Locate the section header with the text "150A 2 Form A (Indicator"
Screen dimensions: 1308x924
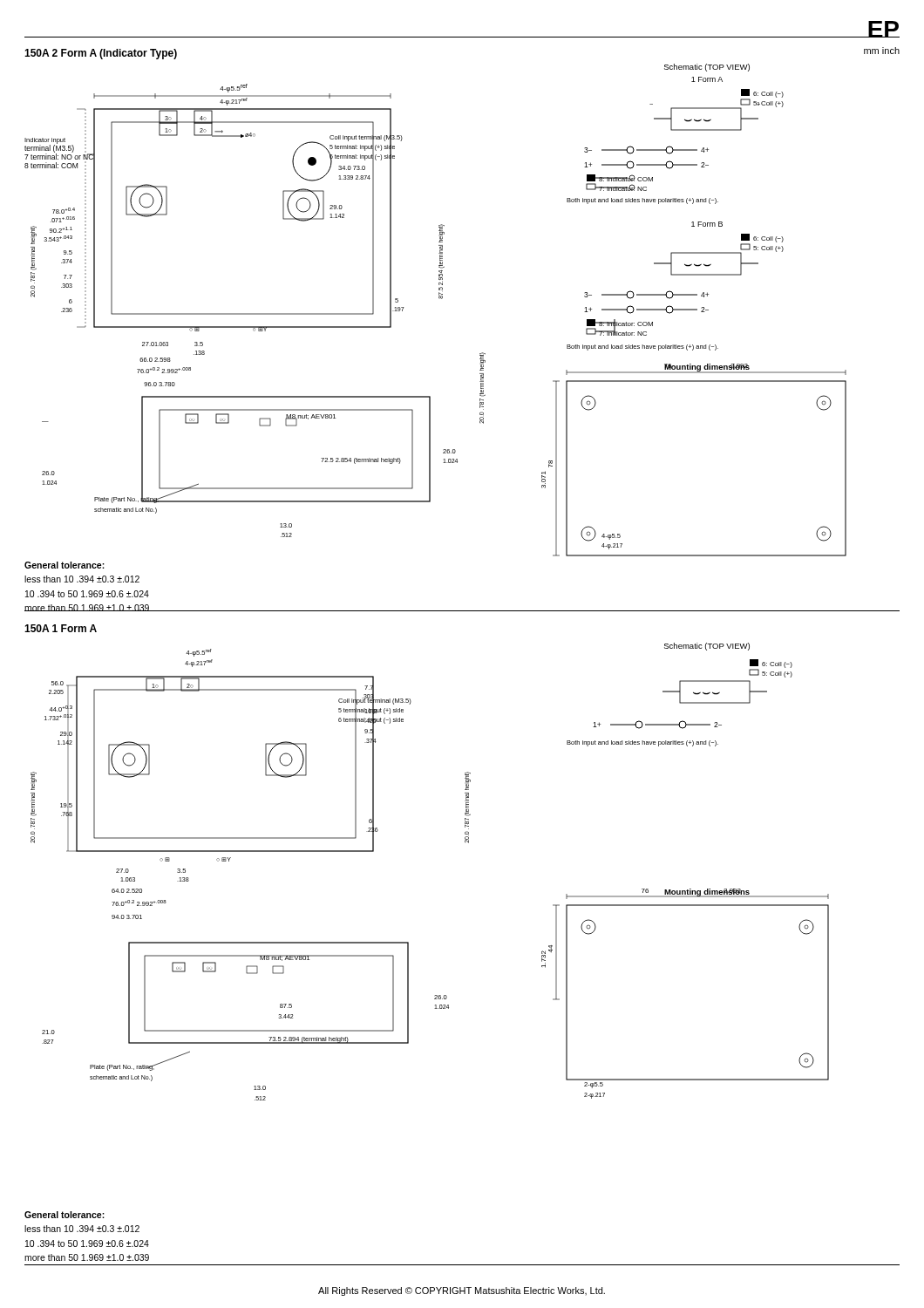tap(101, 53)
